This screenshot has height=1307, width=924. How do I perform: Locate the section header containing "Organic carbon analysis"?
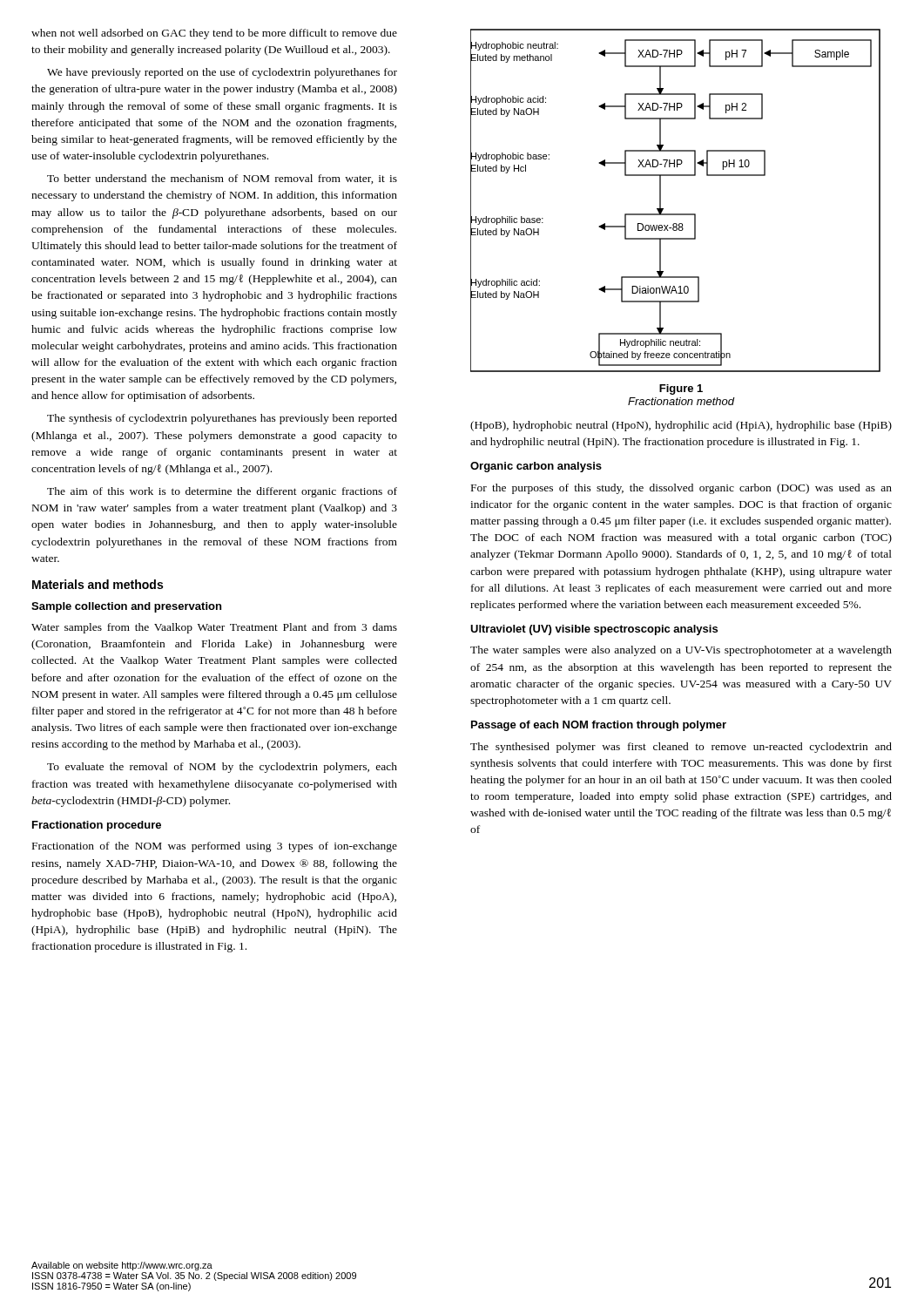pos(536,467)
